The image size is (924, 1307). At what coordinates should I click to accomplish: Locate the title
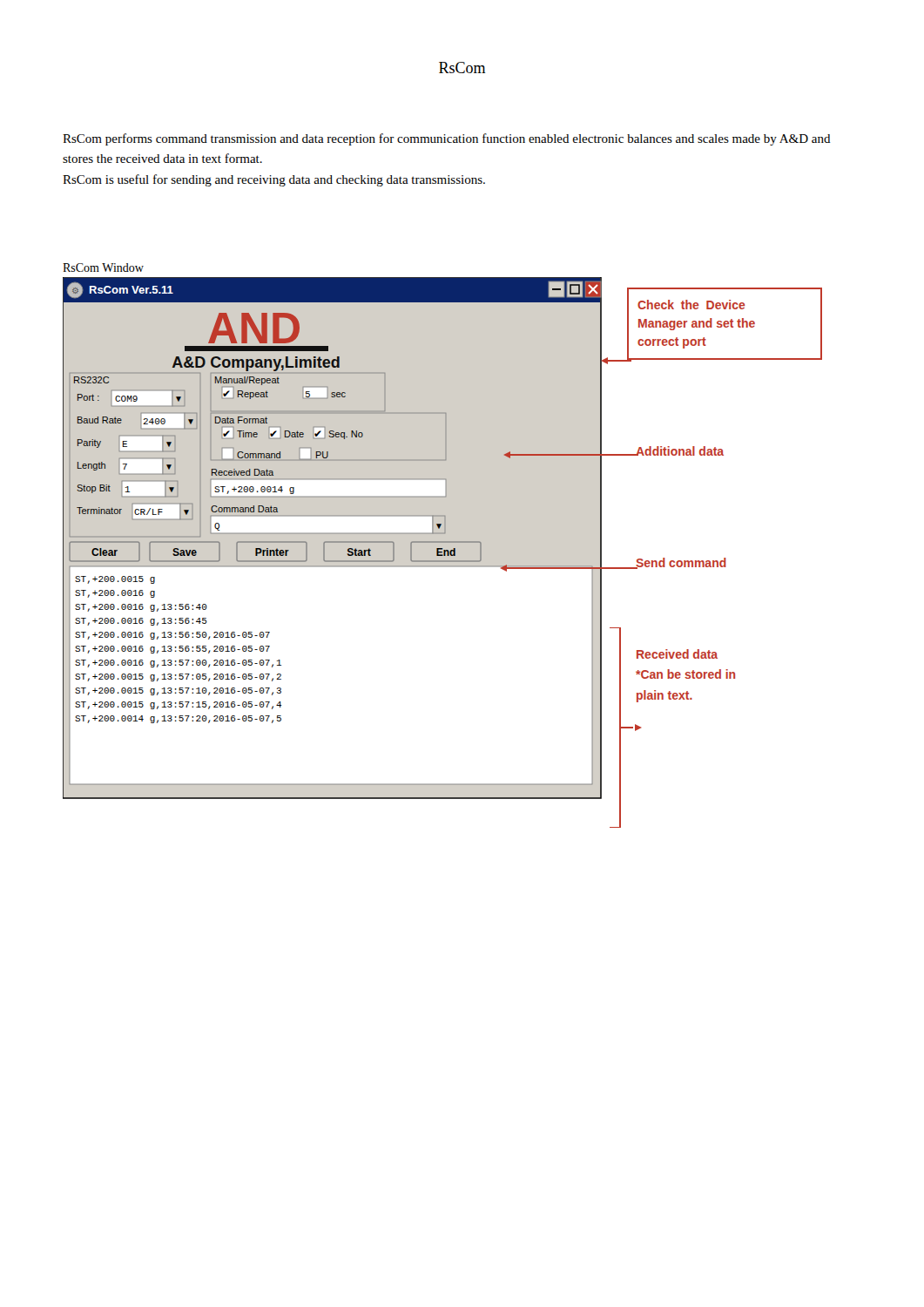(462, 68)
